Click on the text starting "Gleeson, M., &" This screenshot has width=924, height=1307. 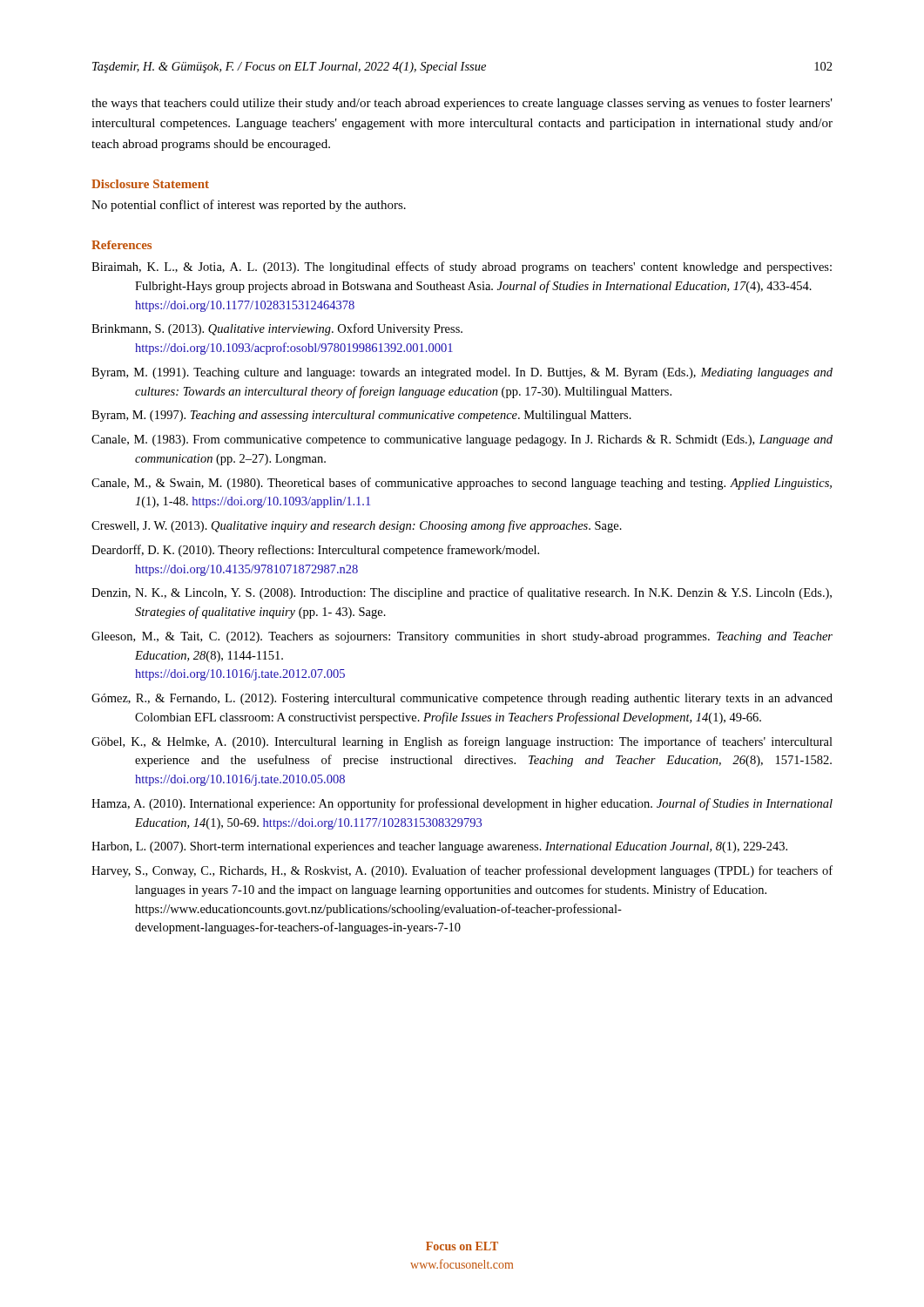tap(462, 637)
